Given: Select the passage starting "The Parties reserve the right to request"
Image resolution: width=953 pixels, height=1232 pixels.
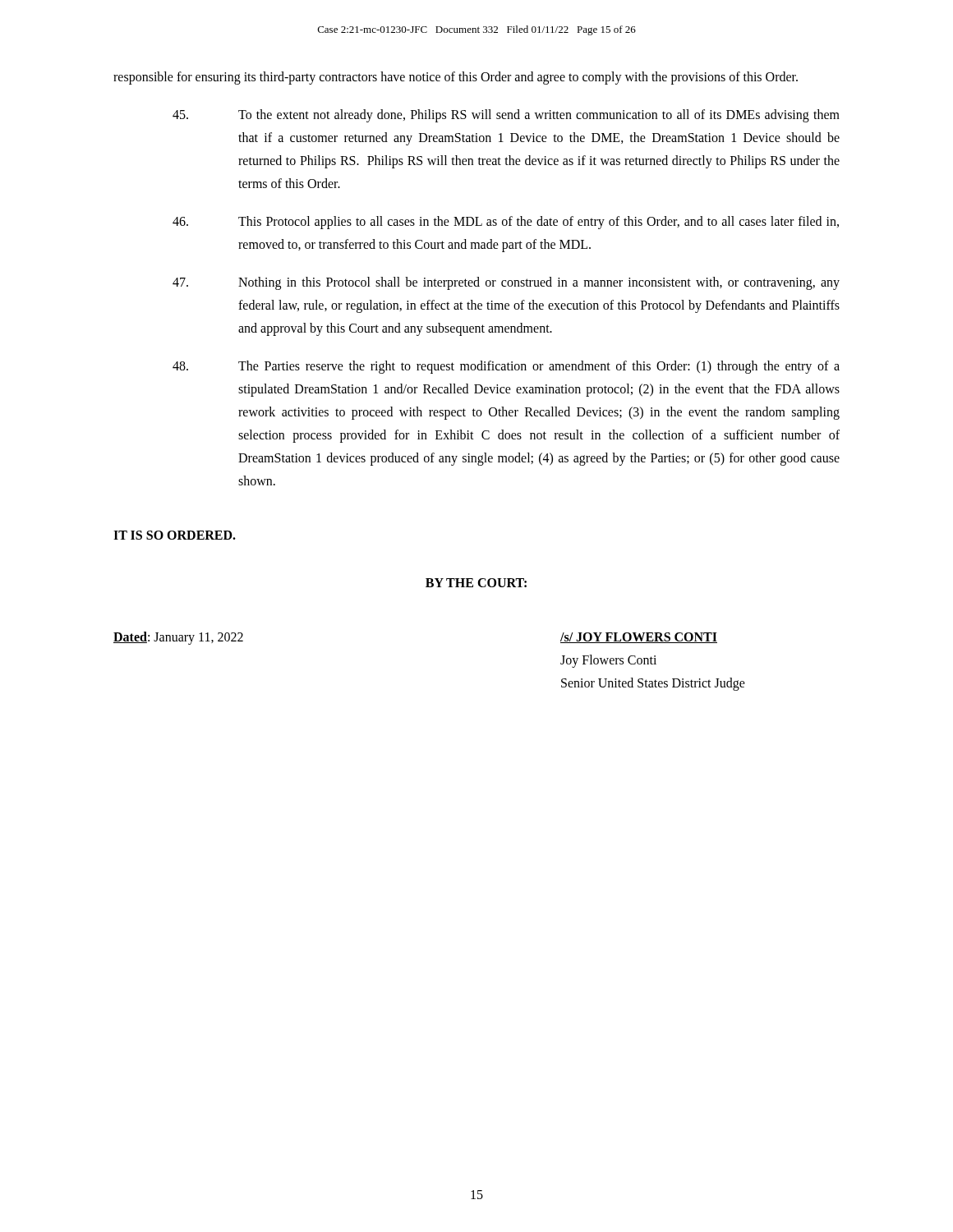Looking at the screenshot, I should [476, 424].
